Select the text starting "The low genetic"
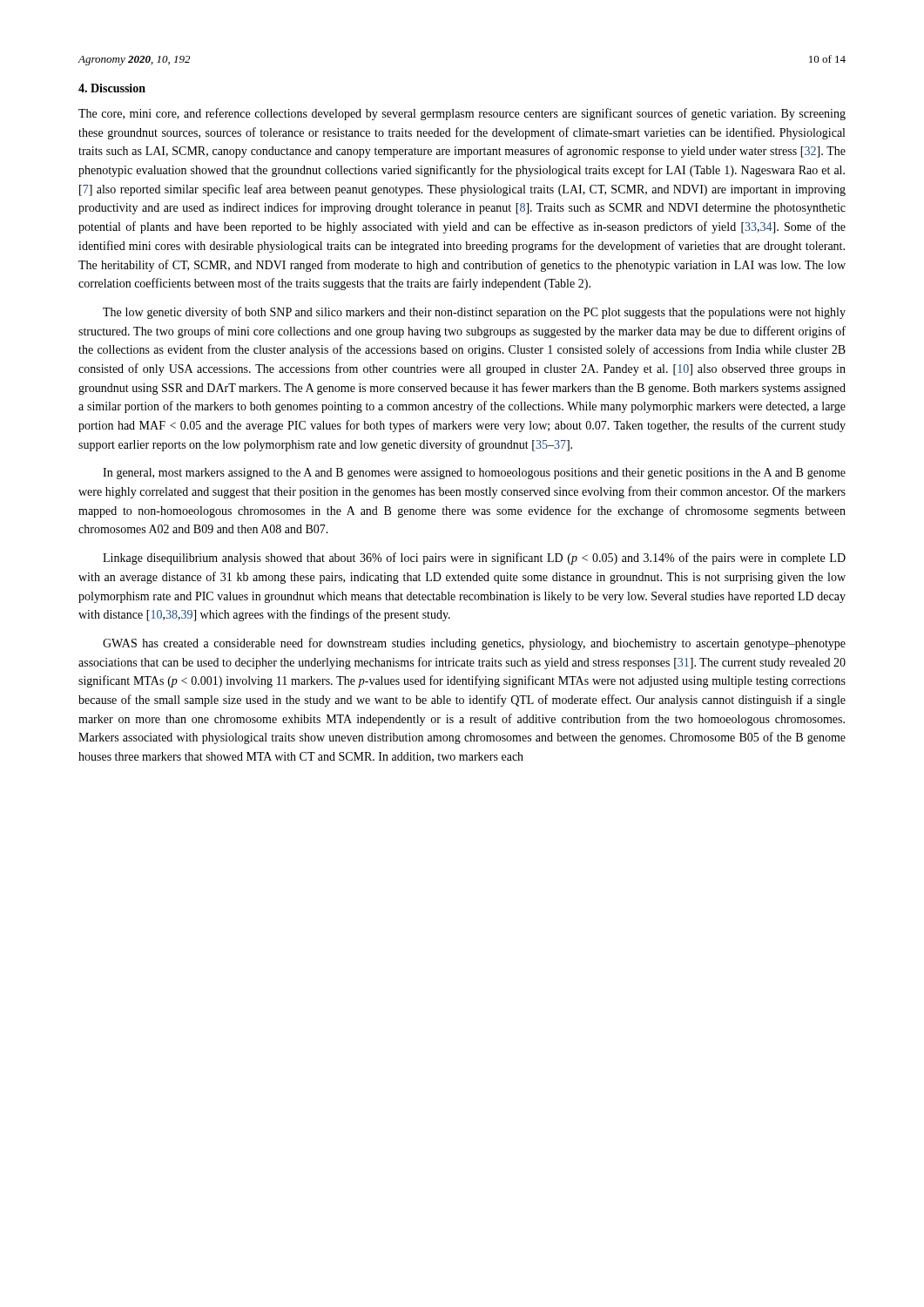The width and height of the screenshot is (924, 1307). 462,379
